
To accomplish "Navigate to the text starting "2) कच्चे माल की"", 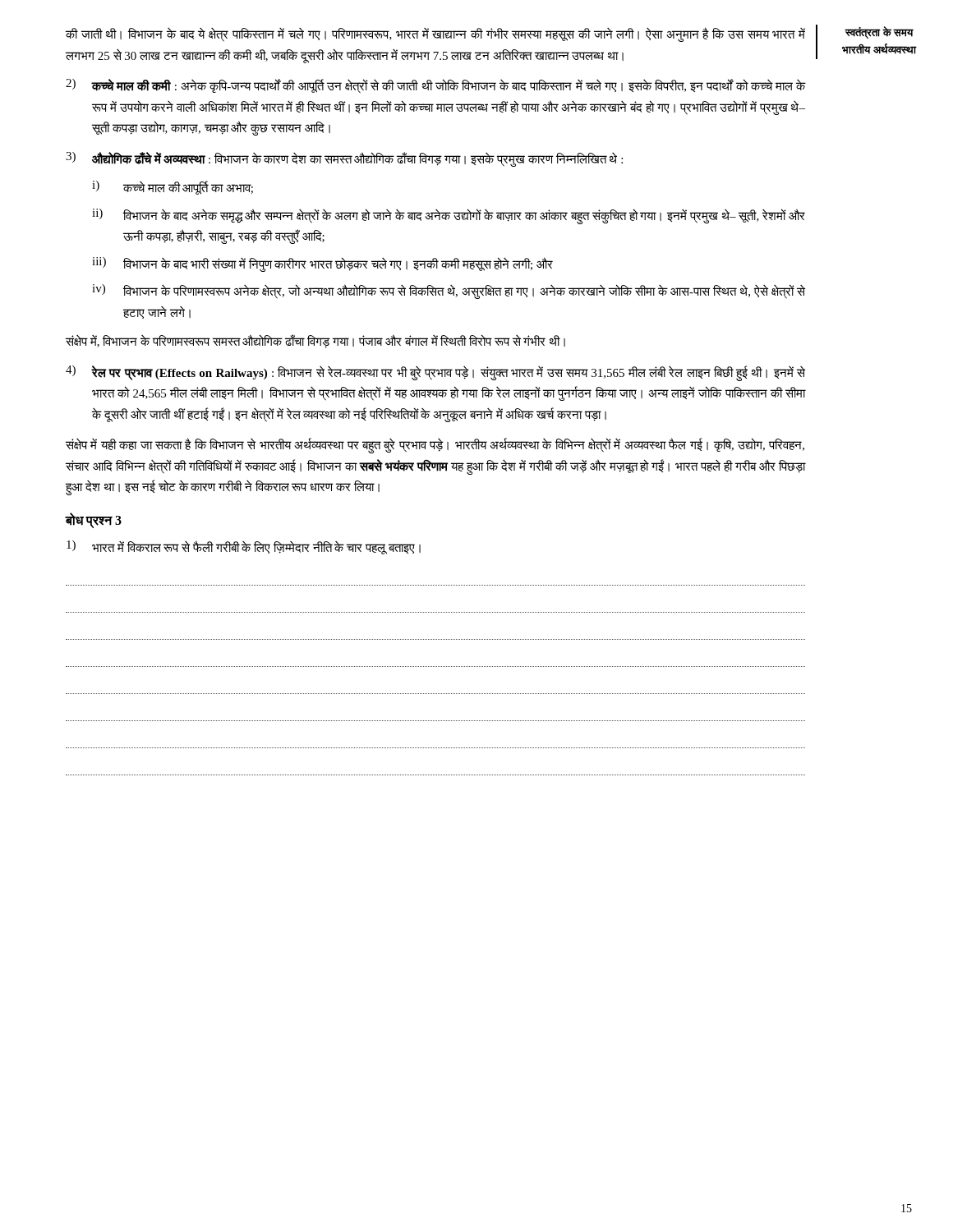I will [435, 108].
